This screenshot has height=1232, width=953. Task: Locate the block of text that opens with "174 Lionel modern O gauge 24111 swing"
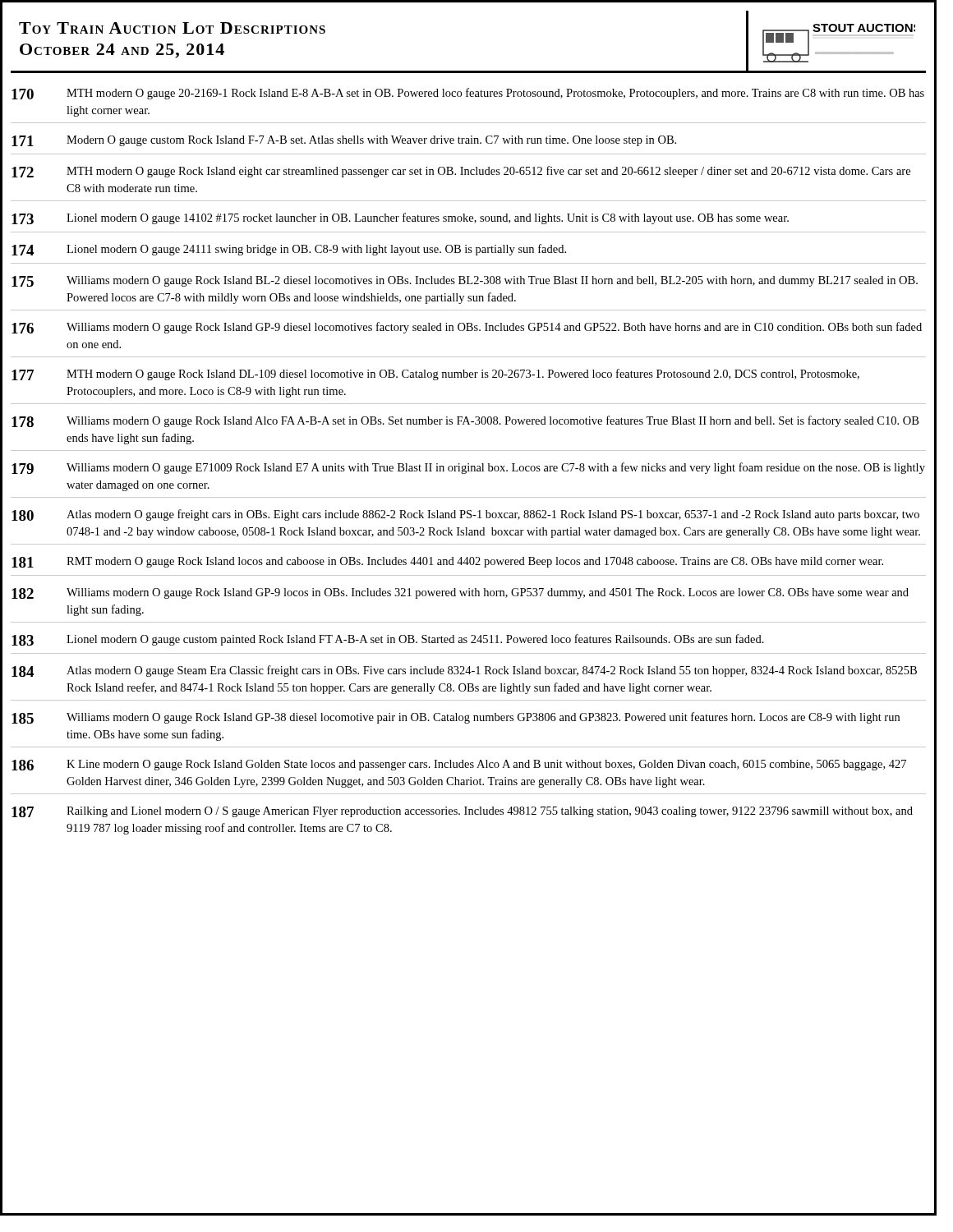pos(468,250)
